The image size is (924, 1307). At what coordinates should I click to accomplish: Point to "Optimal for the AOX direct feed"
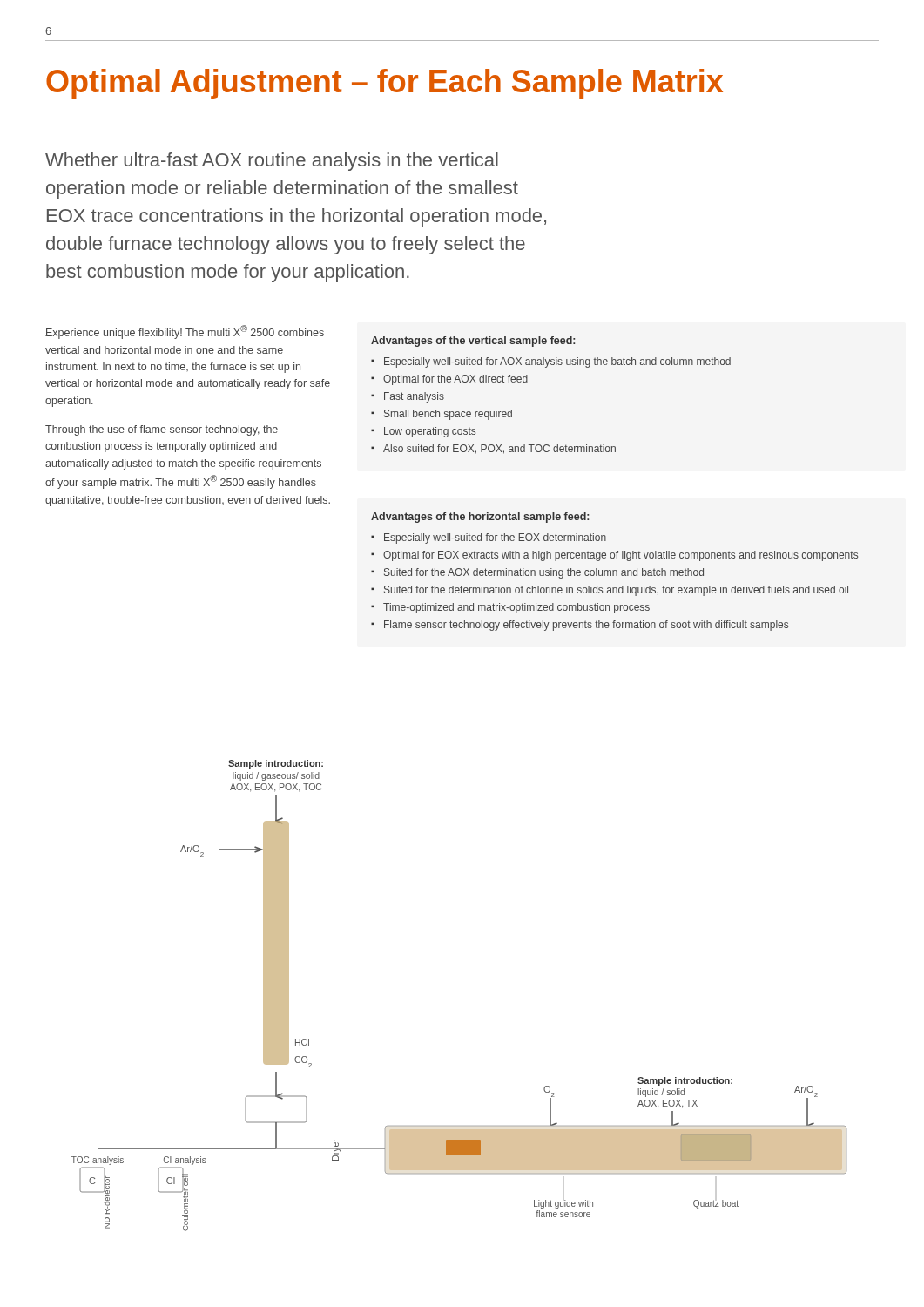click(x=449, y=380)
